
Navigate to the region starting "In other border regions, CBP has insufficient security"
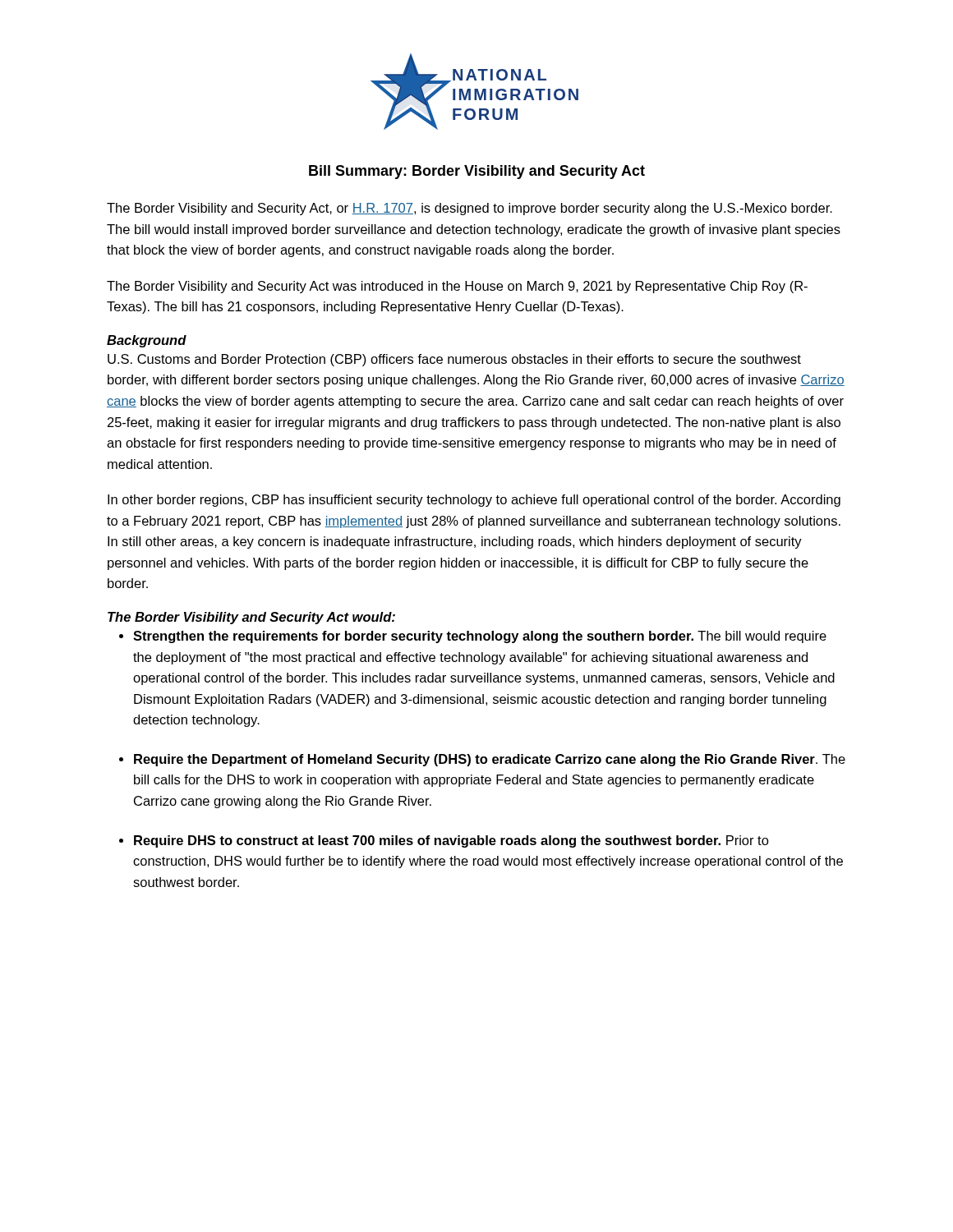474,542
